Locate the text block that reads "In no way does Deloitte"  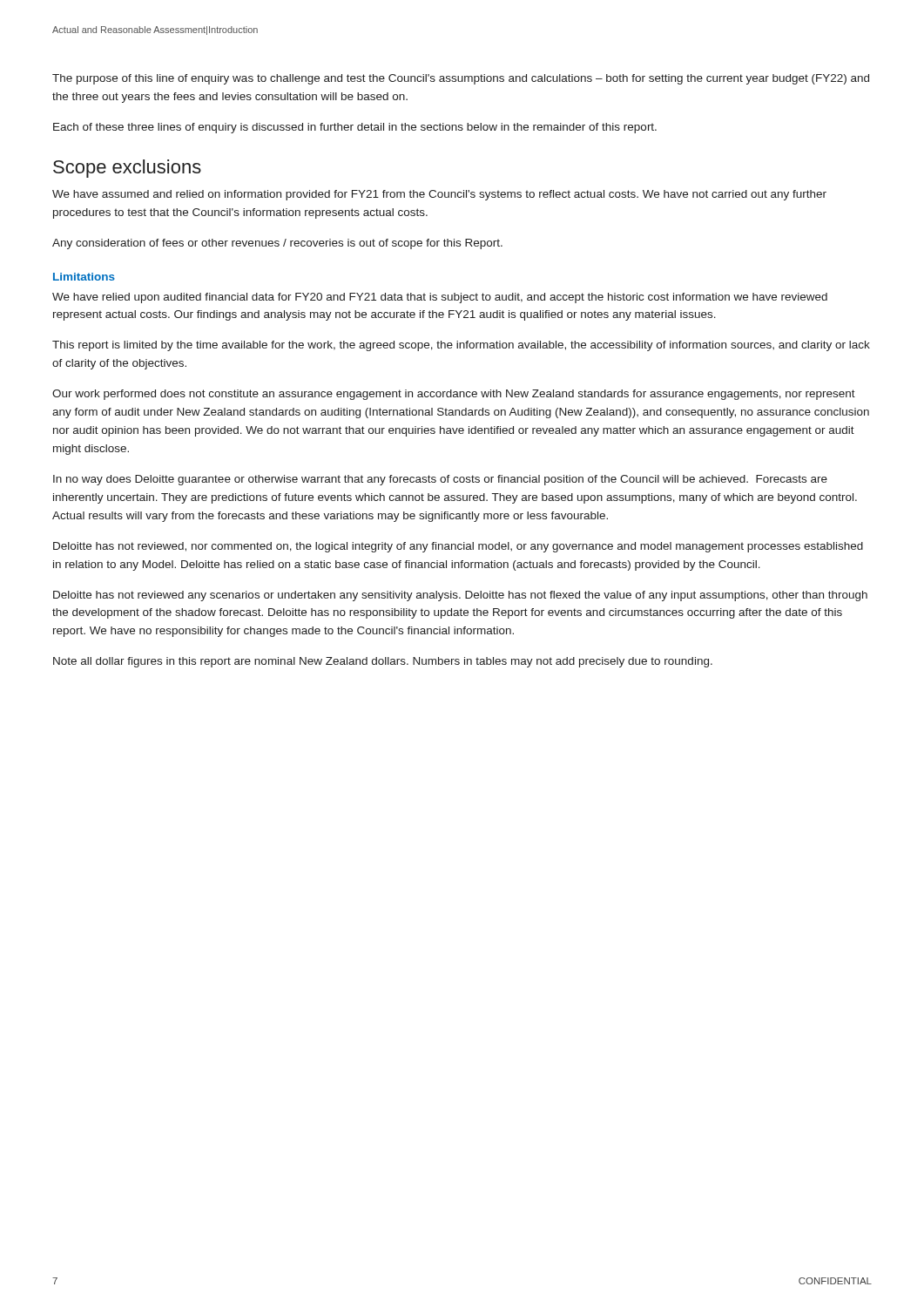457,497
